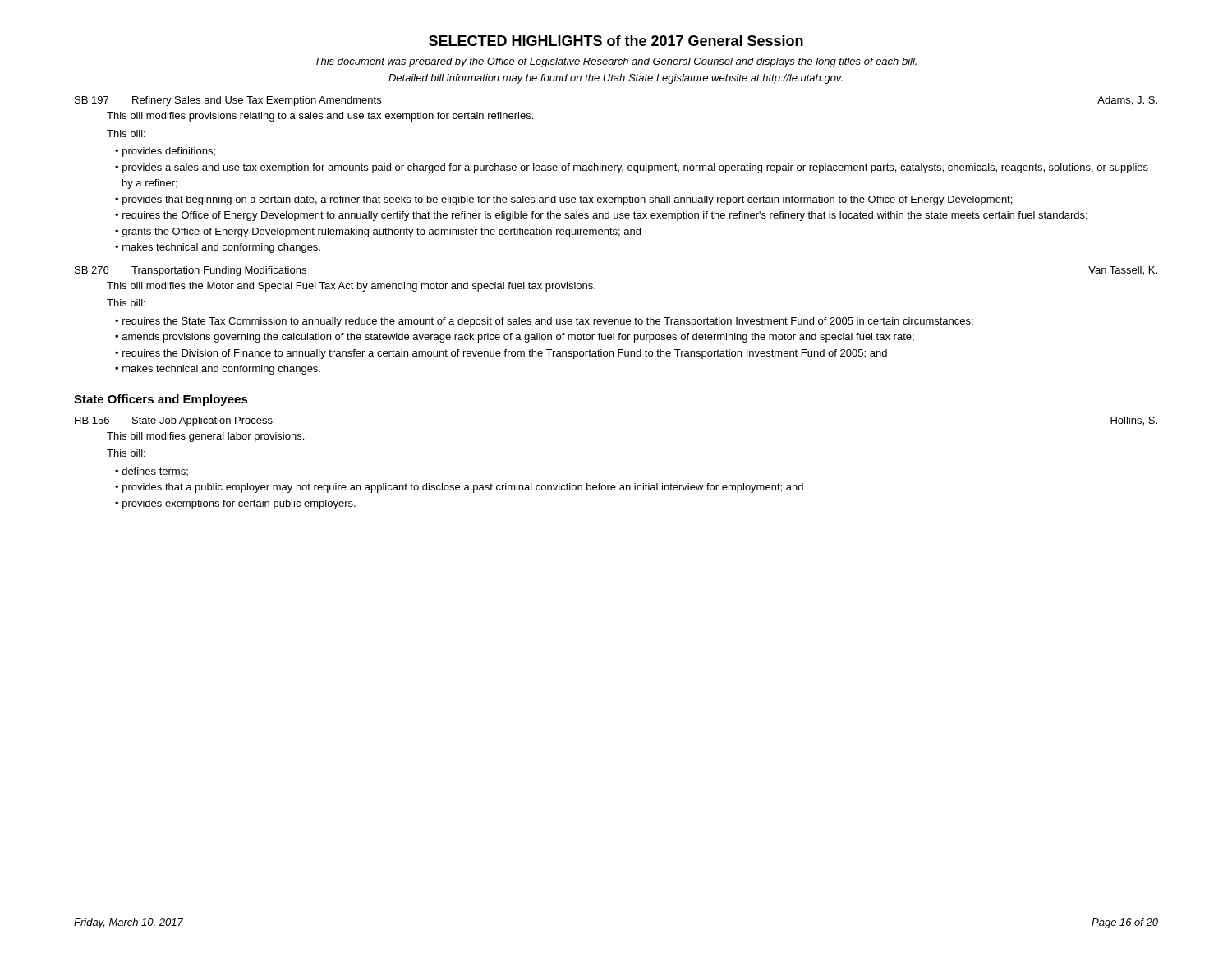Find "State Officers and Employees" on this page

tap(161, 398)
